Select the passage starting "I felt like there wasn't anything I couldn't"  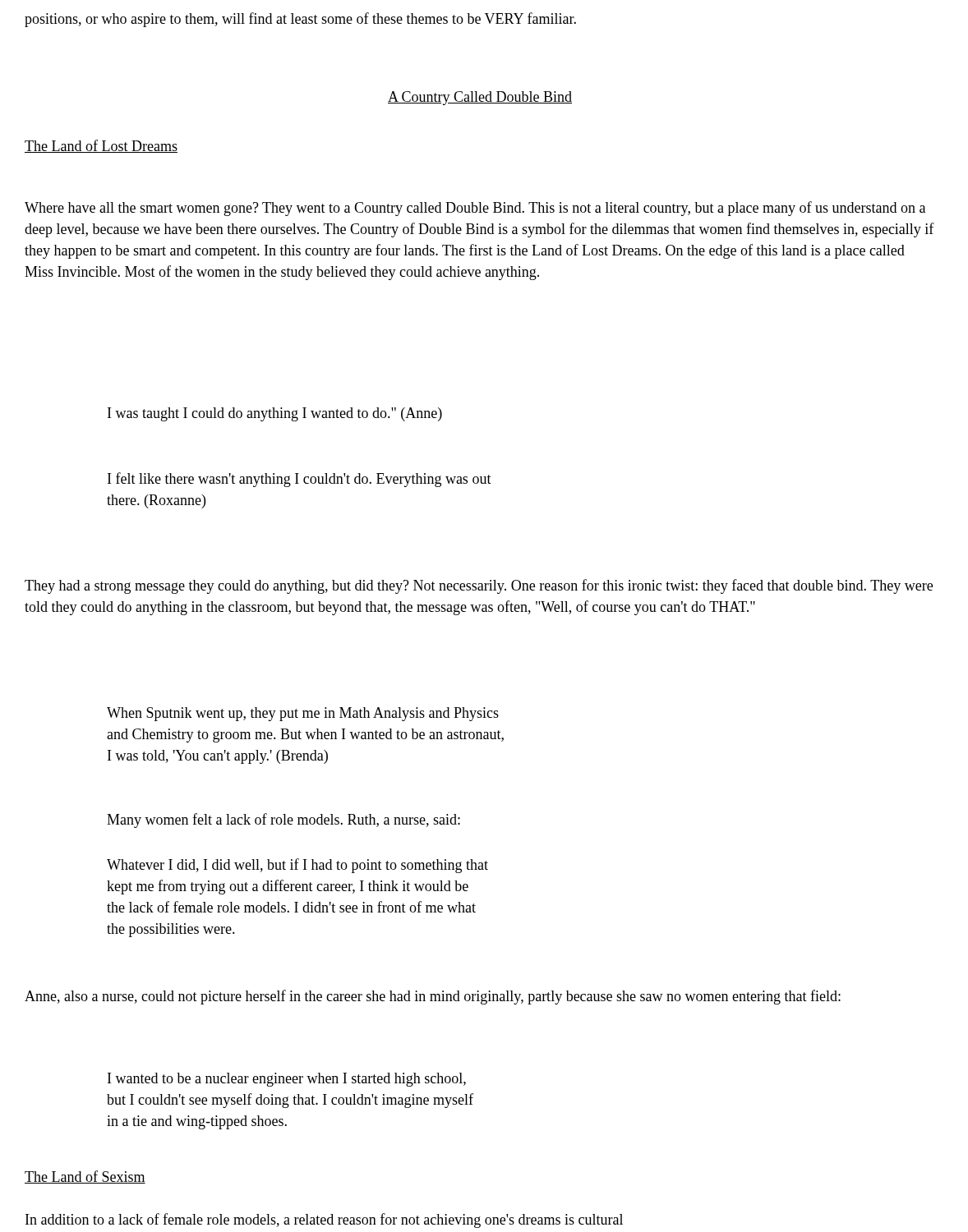(x=299, y=490)
